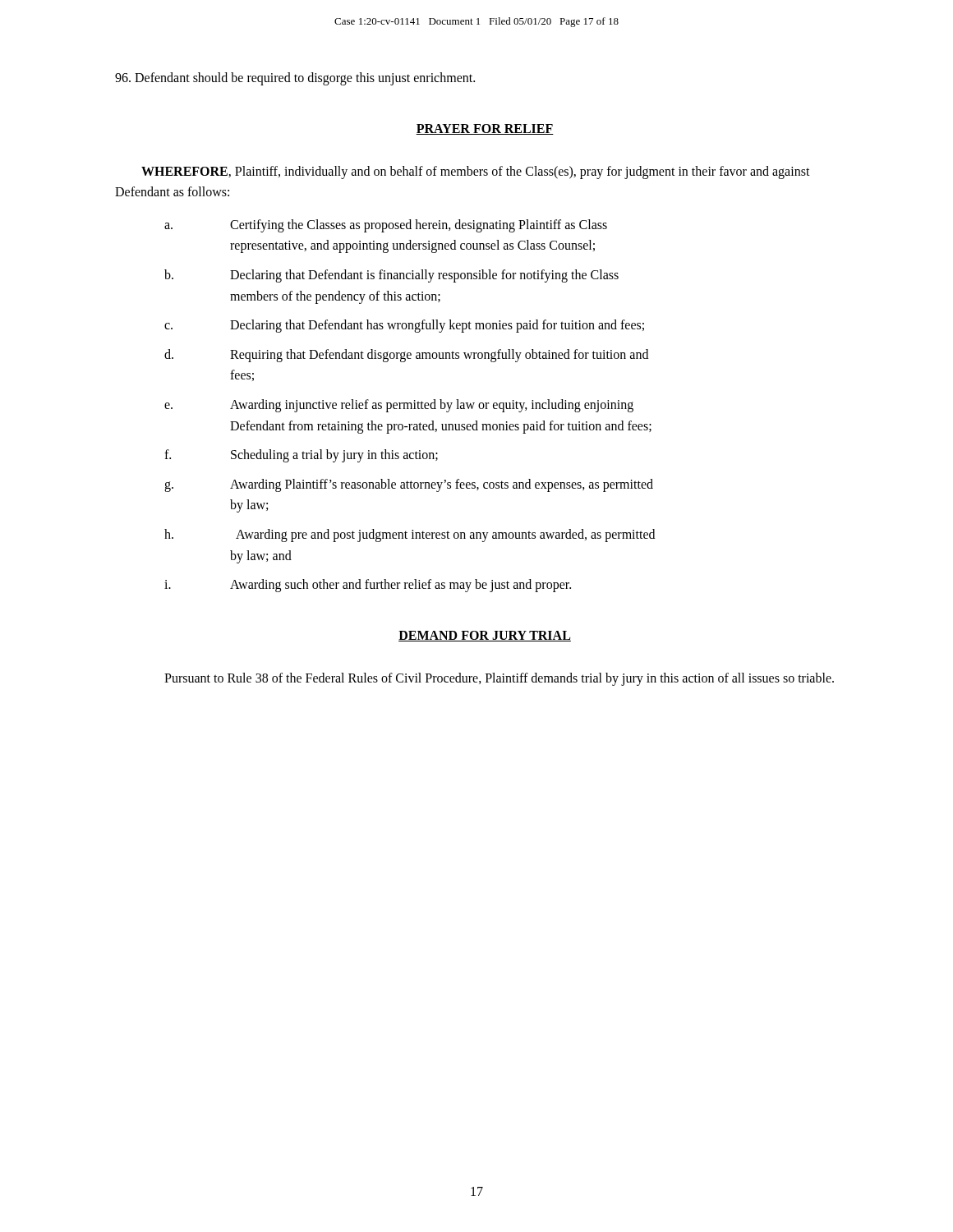Locate the list item that reads "h. Awarding pre and post"
The width and height of the screenshot is (953, 1232).
485,545
